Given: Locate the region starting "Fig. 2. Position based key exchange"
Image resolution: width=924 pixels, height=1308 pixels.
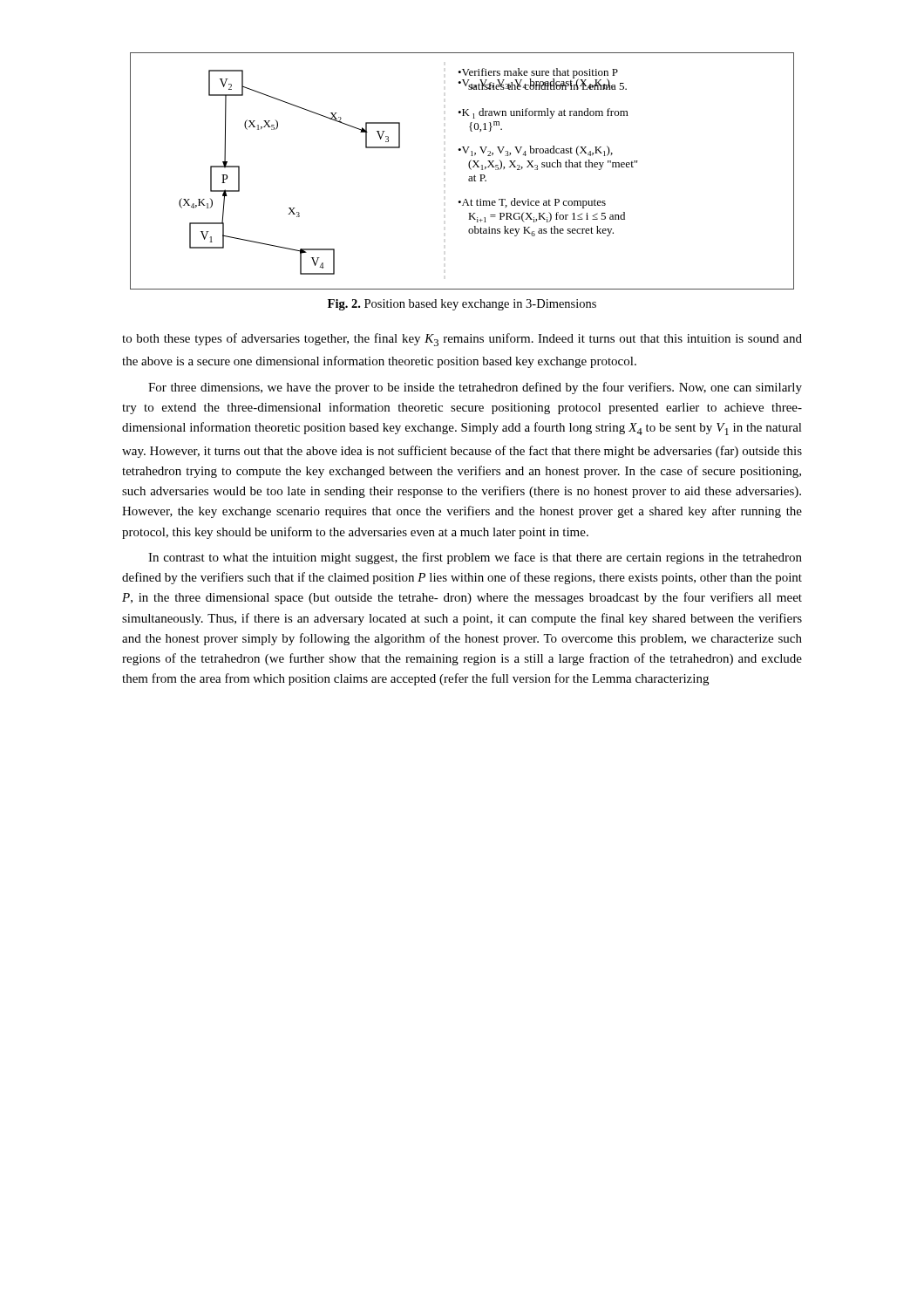Looking at the screenshot, I should click(462, 303).
